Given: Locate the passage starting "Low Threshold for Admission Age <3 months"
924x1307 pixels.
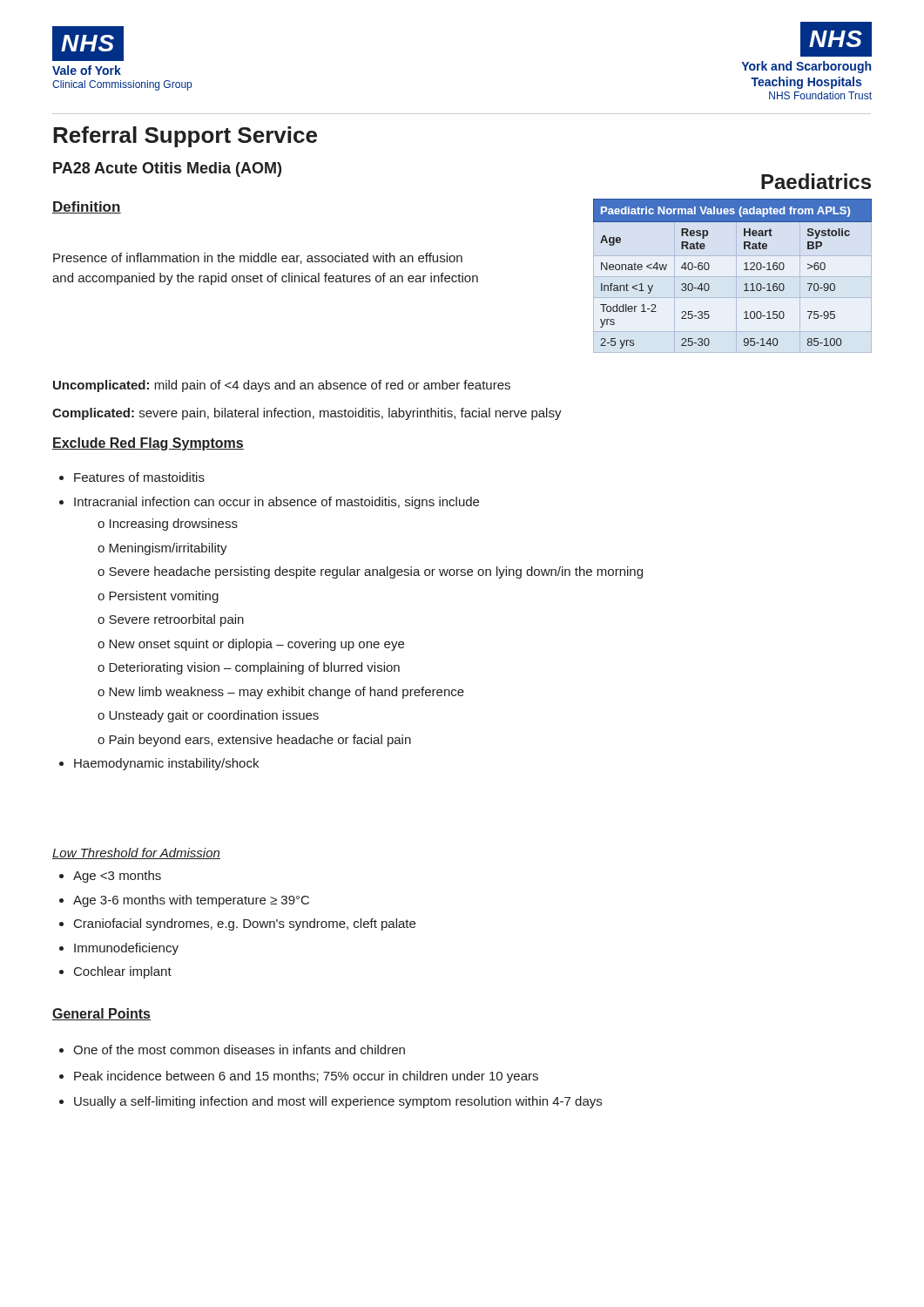Looking at the screenshot, I should tap(136, 853).
